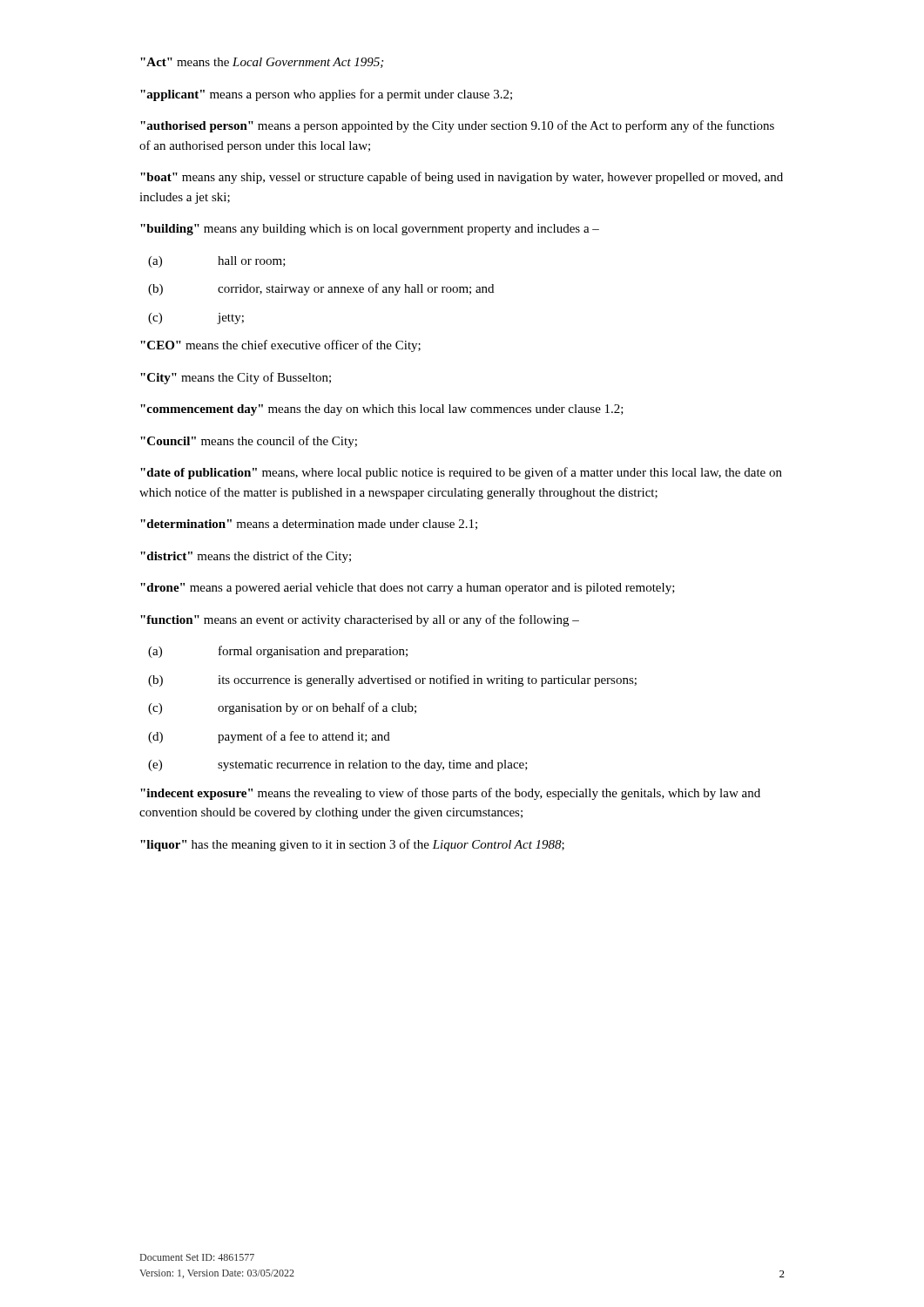
Task: Where is the passage that starts ""indecent exposure" means"?
Action: click(x=450, y=802)
